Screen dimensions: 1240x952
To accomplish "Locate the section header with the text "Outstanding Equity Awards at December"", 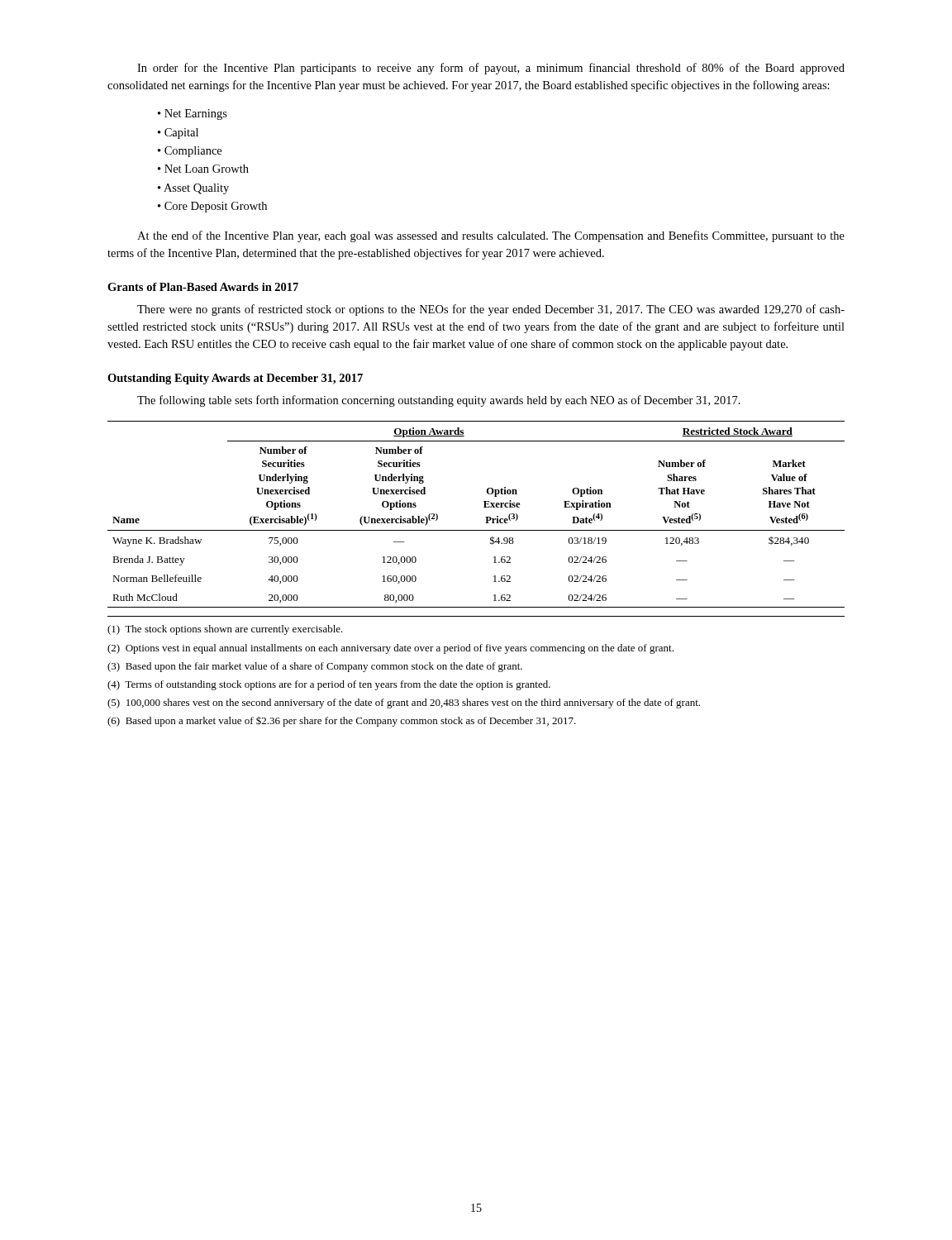I will coord(235,378).
